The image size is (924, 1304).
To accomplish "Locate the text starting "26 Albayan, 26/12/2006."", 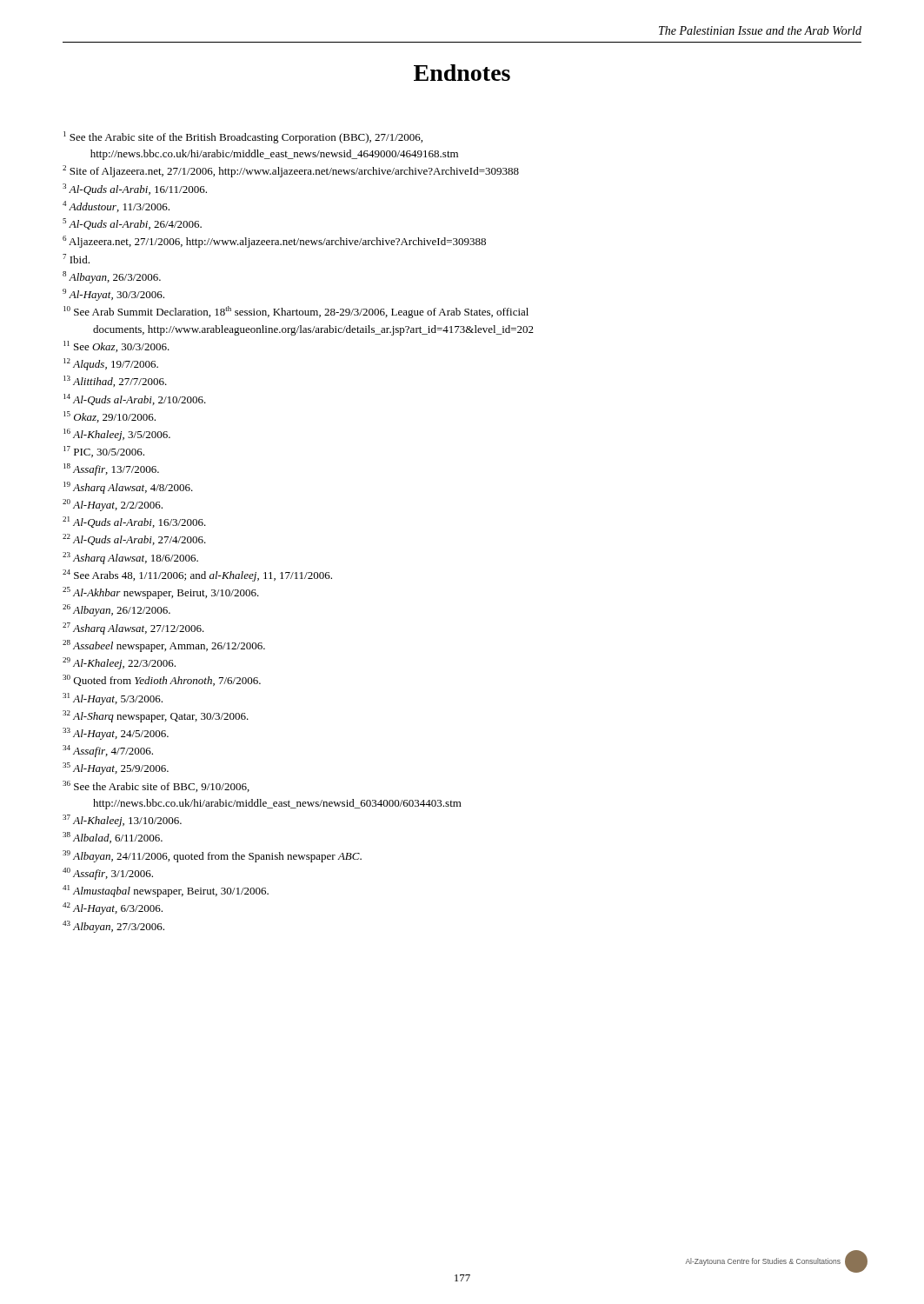I will 117,610.
